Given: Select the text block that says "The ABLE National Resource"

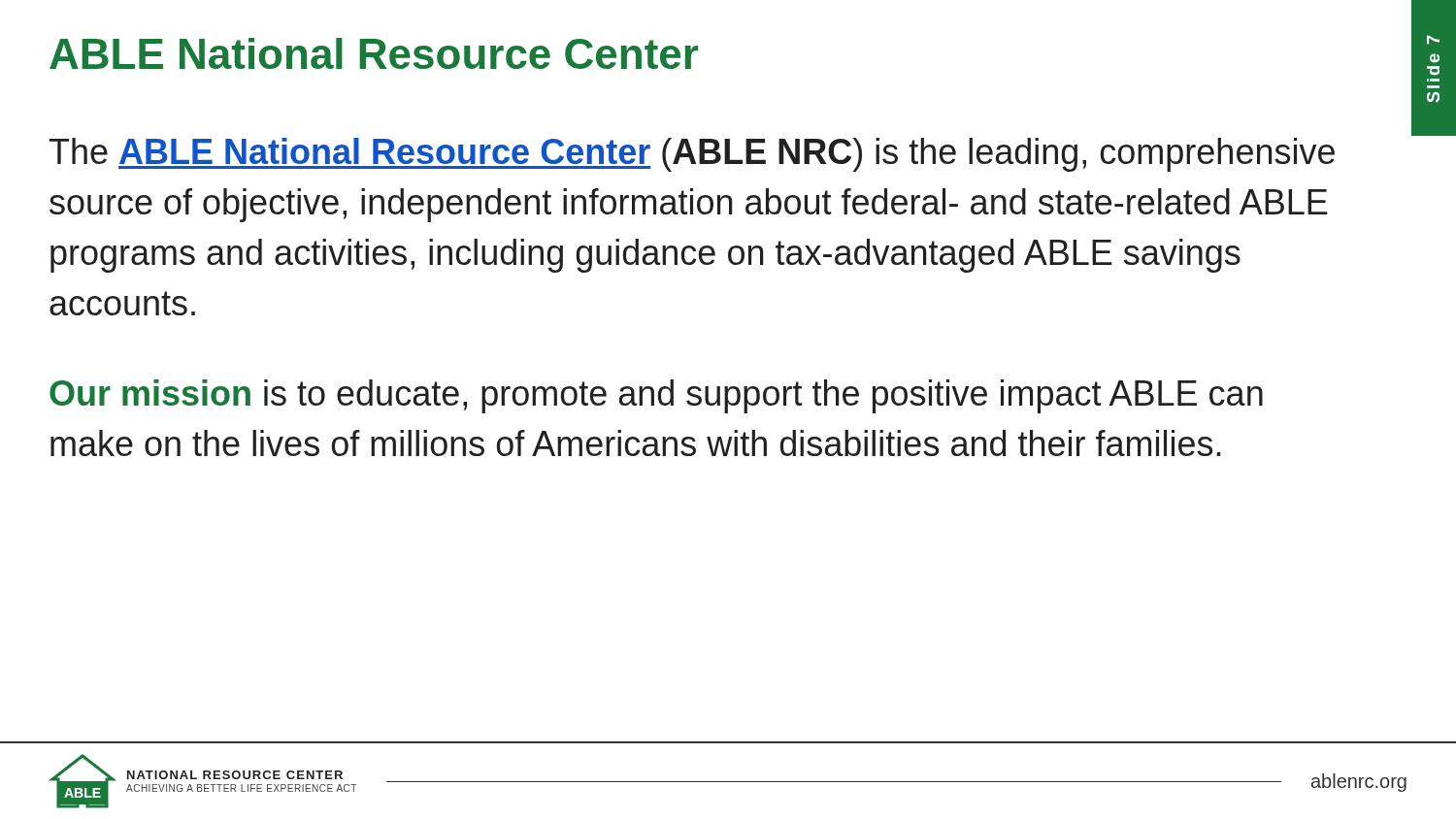Looking at the screenshot, I should click(692, 228).
